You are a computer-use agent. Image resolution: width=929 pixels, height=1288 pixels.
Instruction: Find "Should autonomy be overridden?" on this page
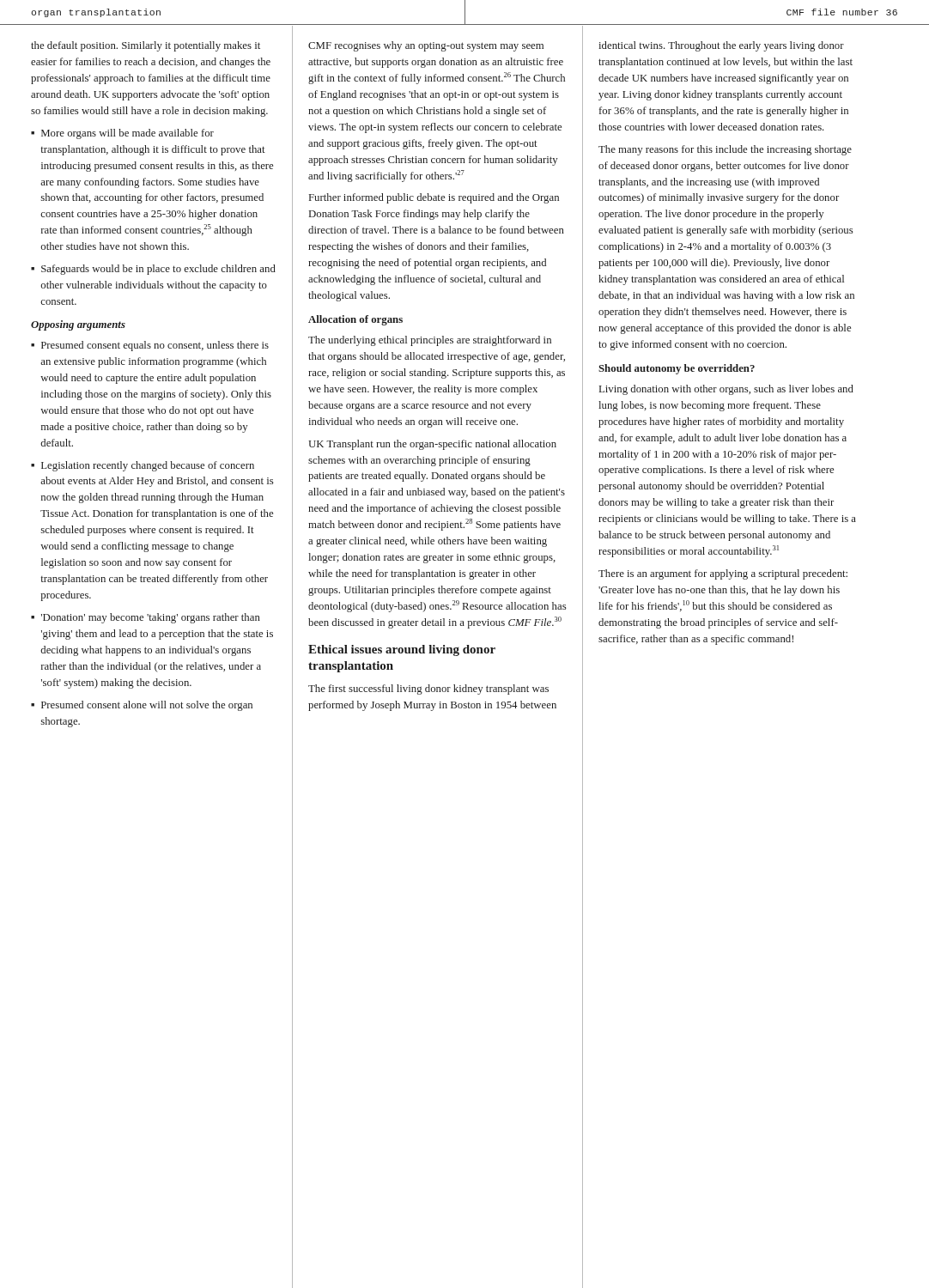(x=728, y=369)
